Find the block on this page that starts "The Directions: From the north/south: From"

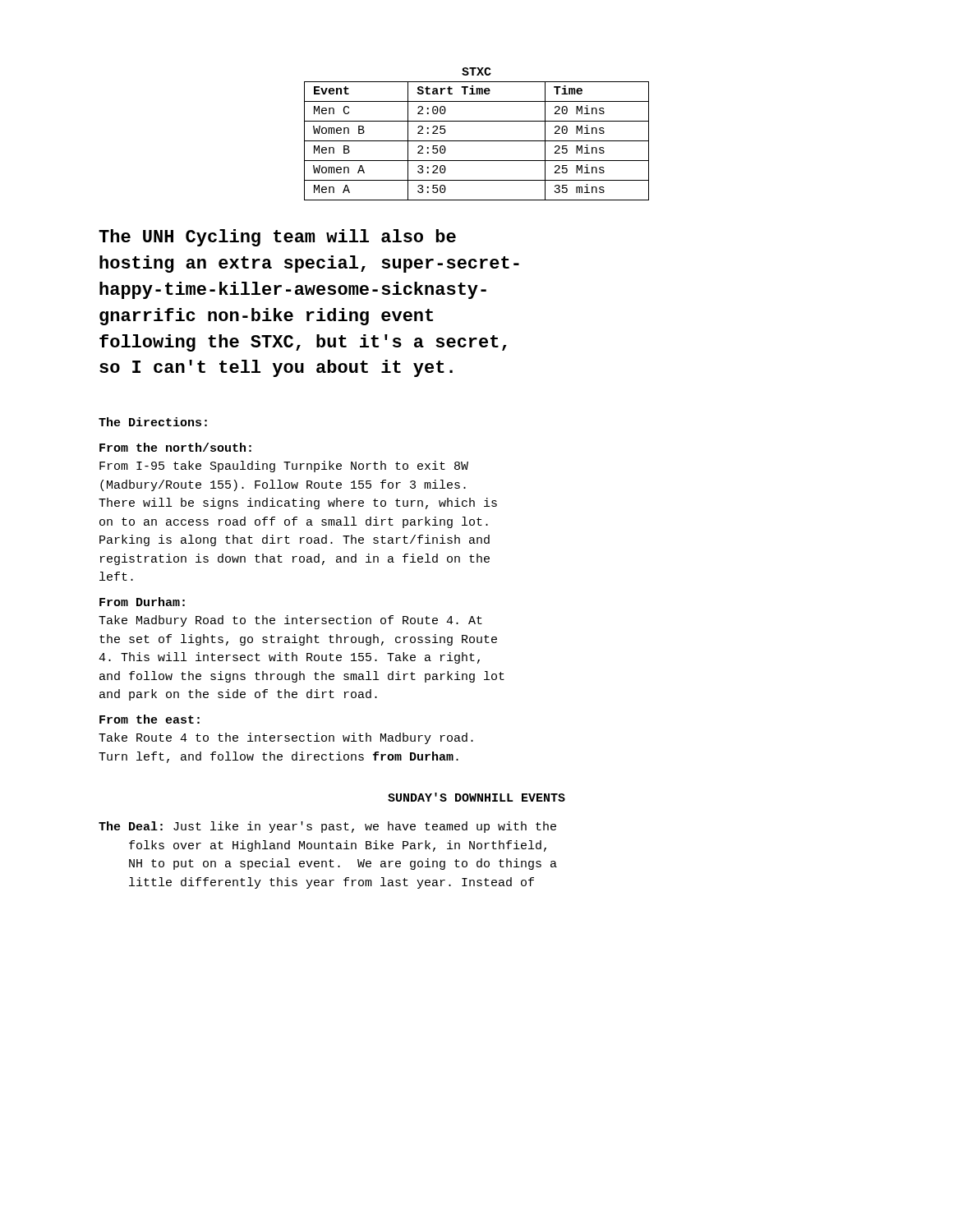[x=153, y=422]
